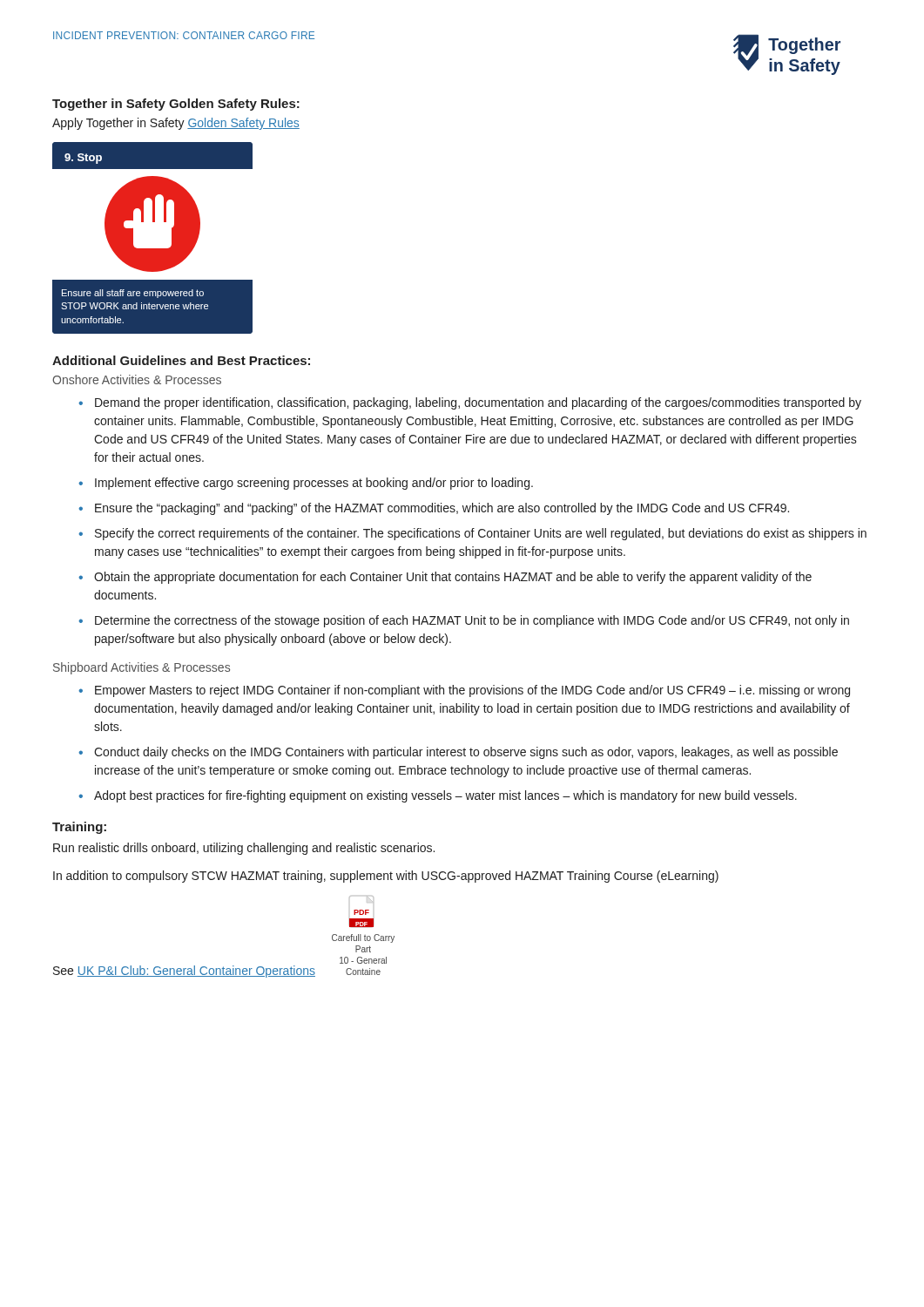The width and height of the screenshot is (924, 1307).
Task: Locate the text block containing "In addition to compulsory STCW"
Action: [x=386, y=875]
